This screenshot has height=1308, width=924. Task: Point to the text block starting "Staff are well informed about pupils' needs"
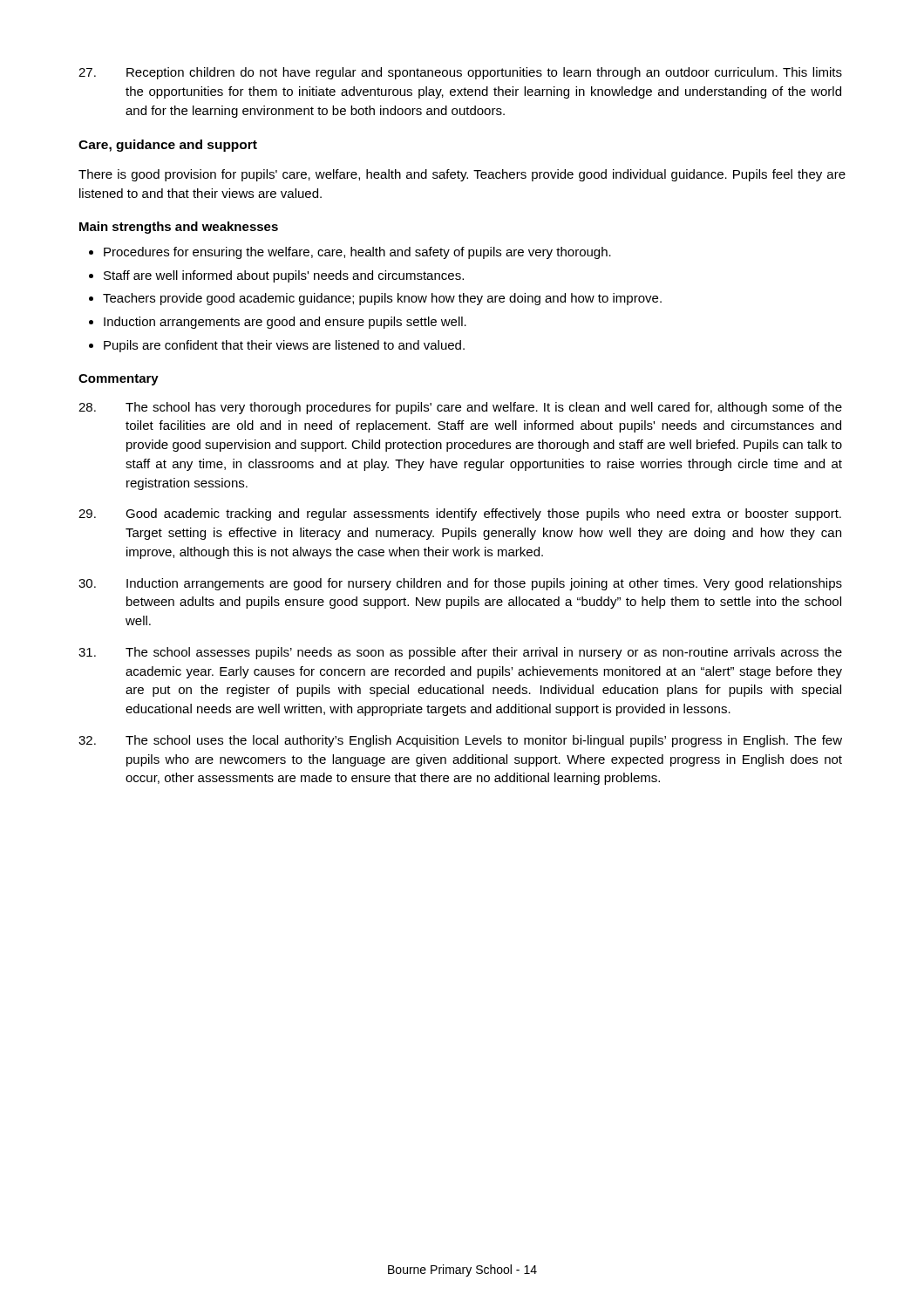pyautogui.click(x=284, y=275)
